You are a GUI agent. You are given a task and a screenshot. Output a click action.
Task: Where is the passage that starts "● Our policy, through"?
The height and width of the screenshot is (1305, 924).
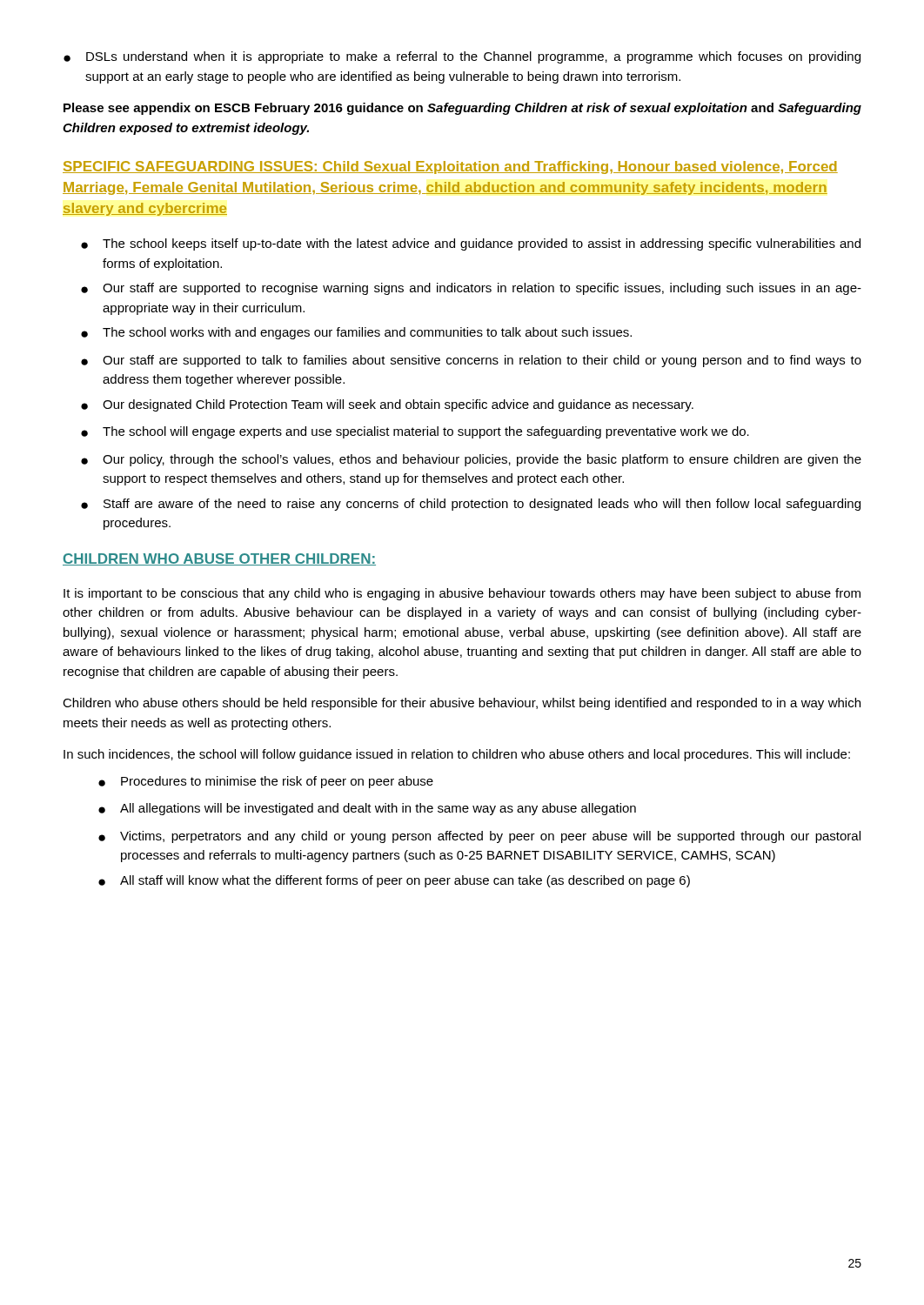point(471,469)
